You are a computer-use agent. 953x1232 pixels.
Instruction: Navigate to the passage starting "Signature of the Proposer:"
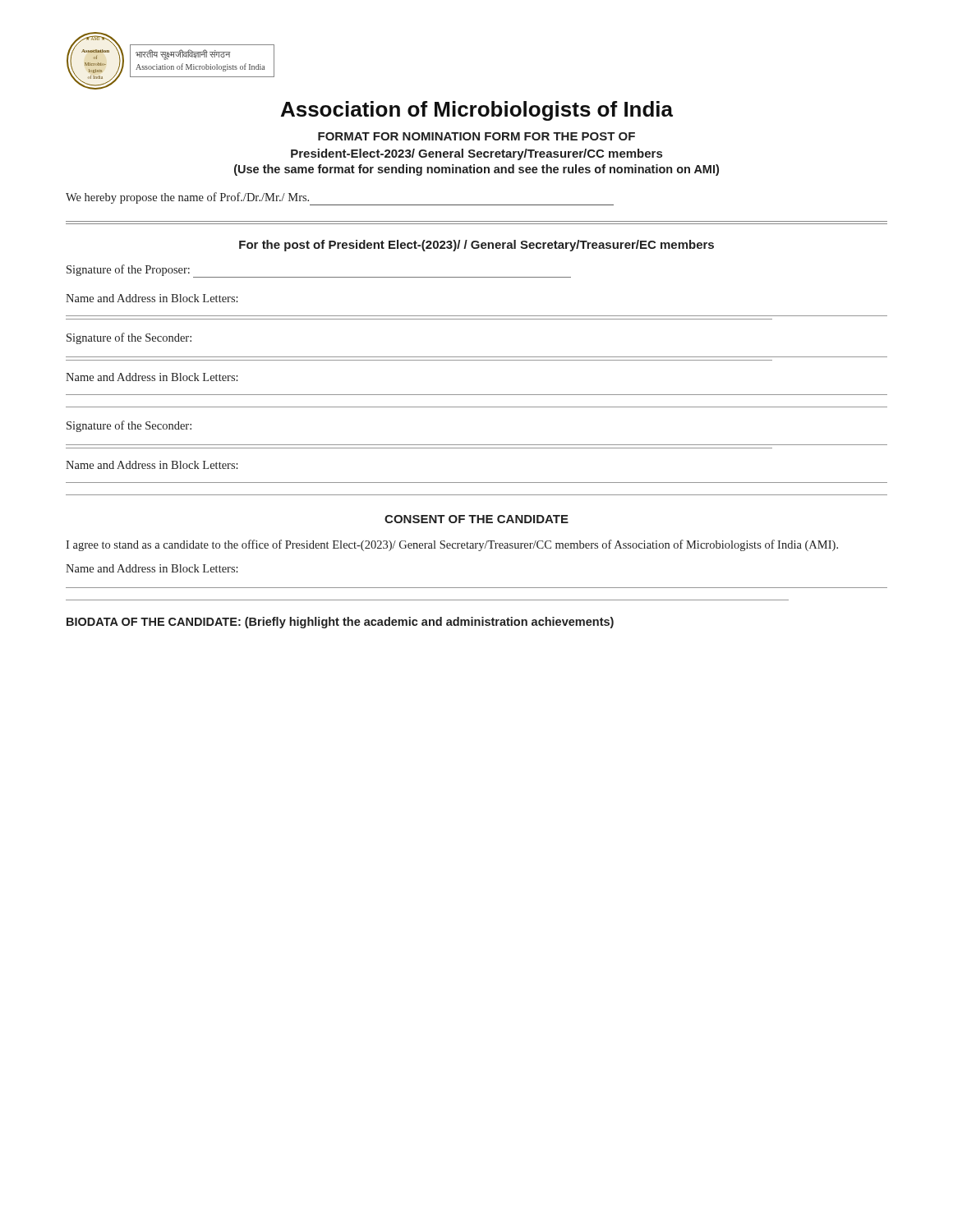coord(319,270)
